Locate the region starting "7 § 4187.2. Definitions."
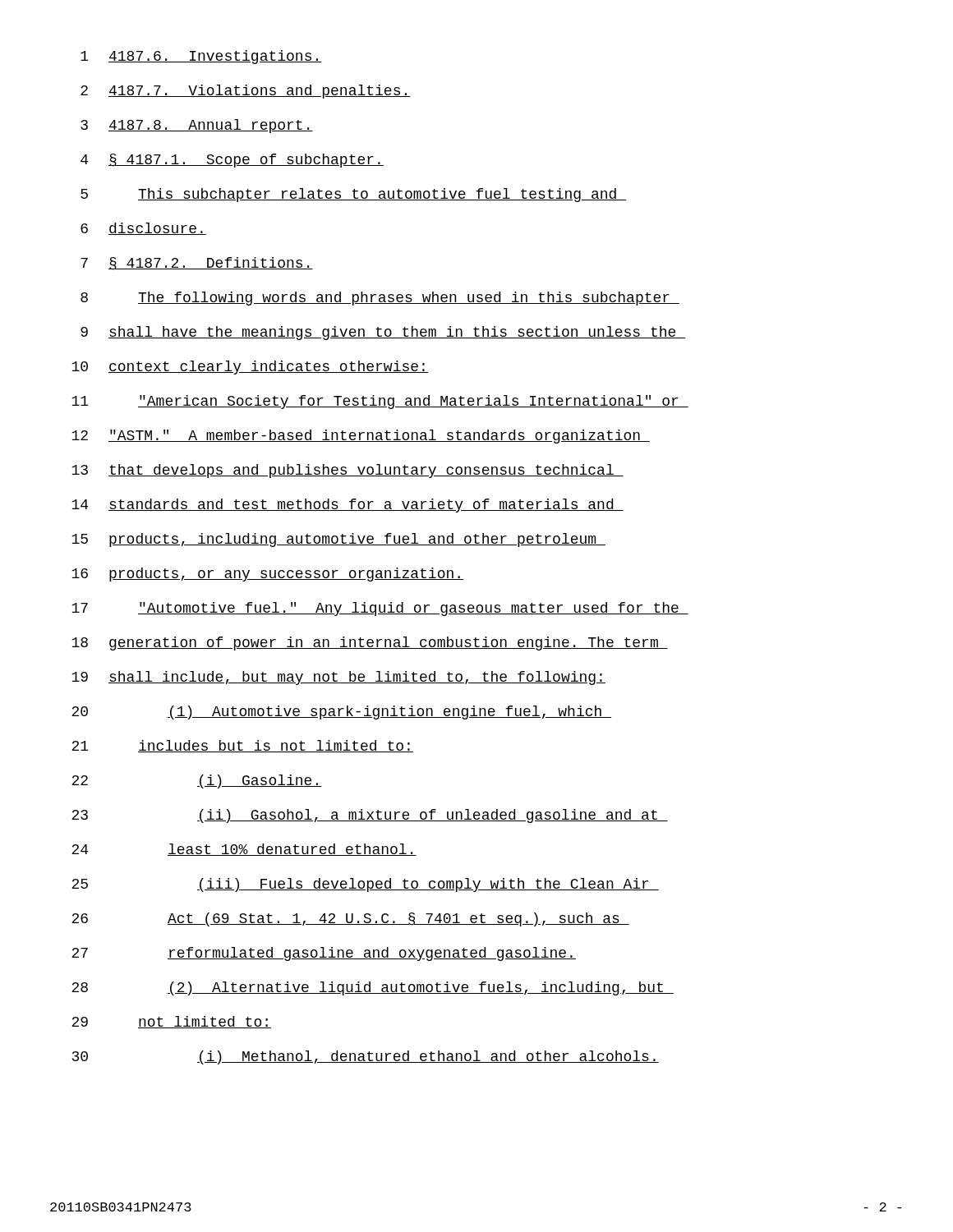Screen dimensions: 1232x953 tap(181, 264)
